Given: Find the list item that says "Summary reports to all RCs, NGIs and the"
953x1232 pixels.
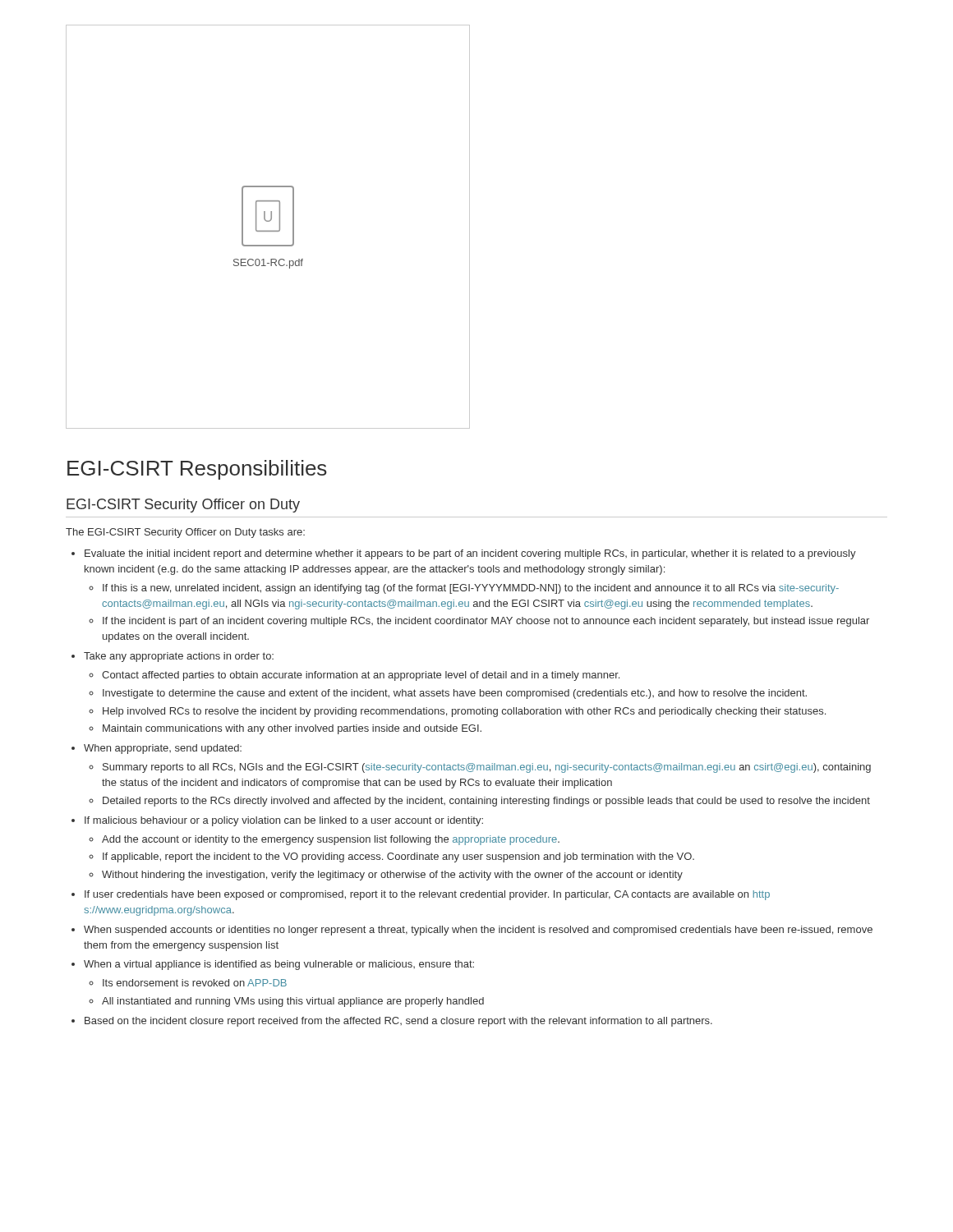Looking at the screenshot, I should (487, 775).
